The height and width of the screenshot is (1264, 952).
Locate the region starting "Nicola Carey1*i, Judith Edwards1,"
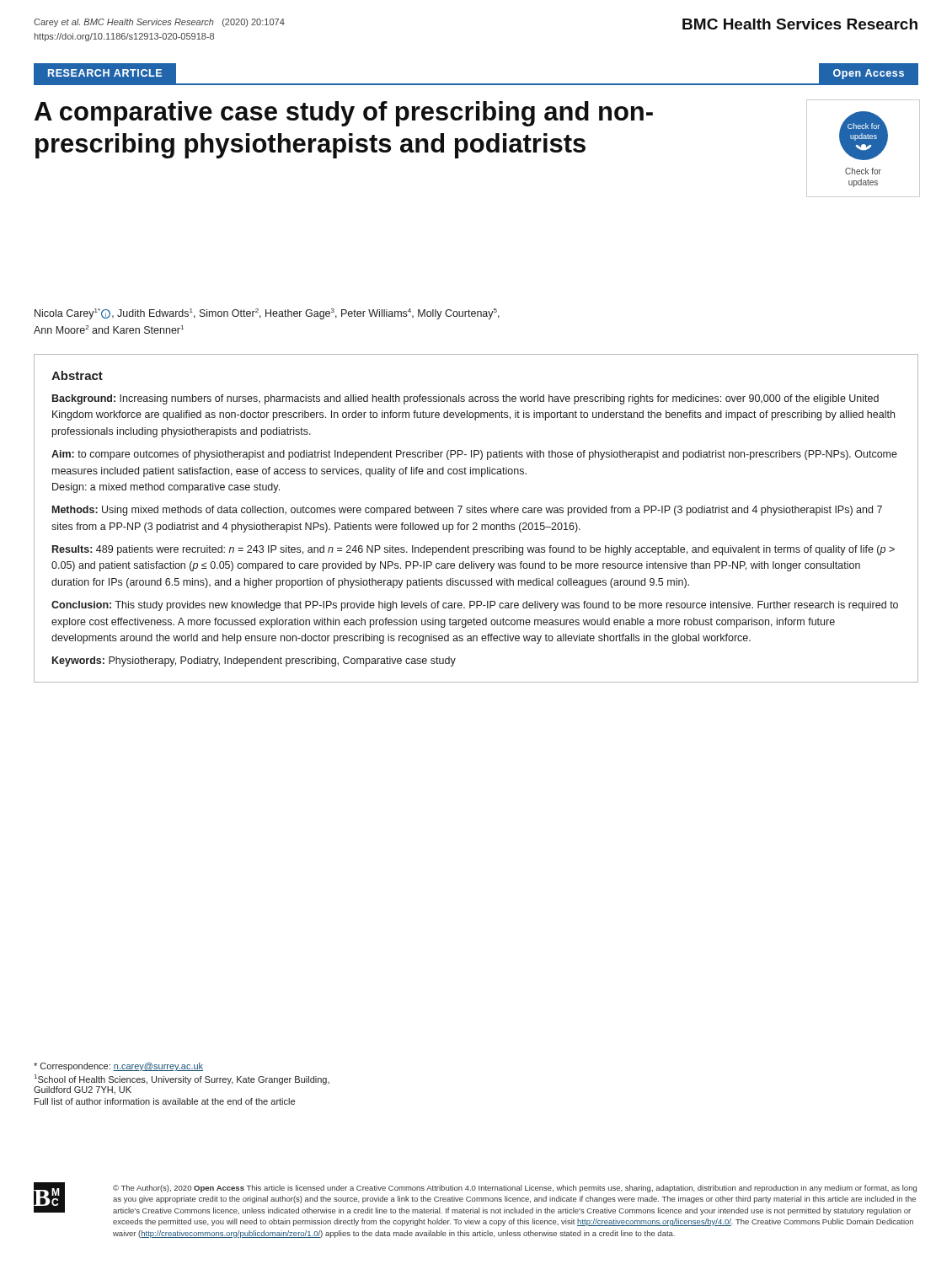pyautogui.click(x=267, y=321)
